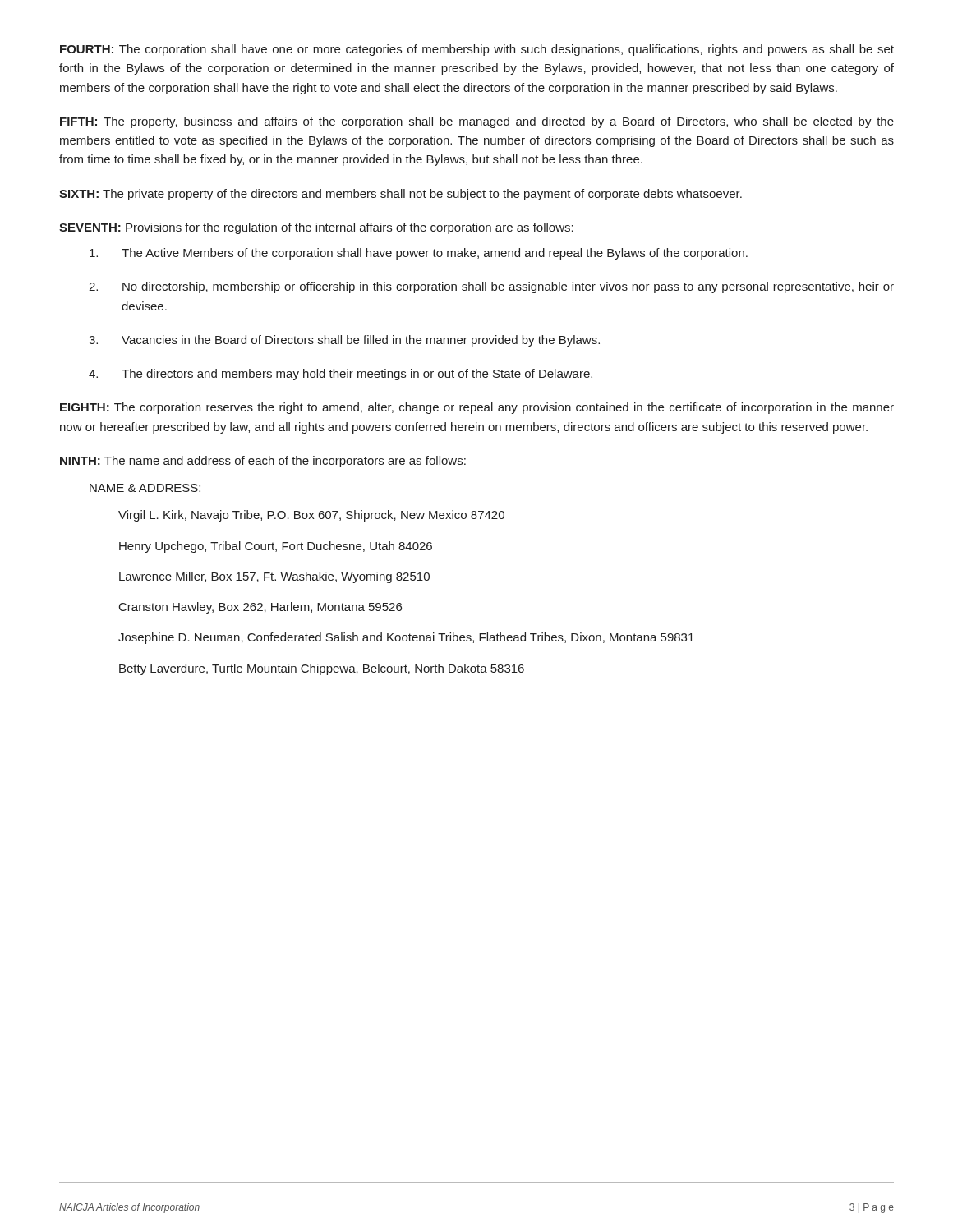This screenshot has width=953, height=1232.
Task: Click the passage that begins "Henry Upchego, Tribal Court, Fort Duchesne,"
Action: [x=276, y=545]
